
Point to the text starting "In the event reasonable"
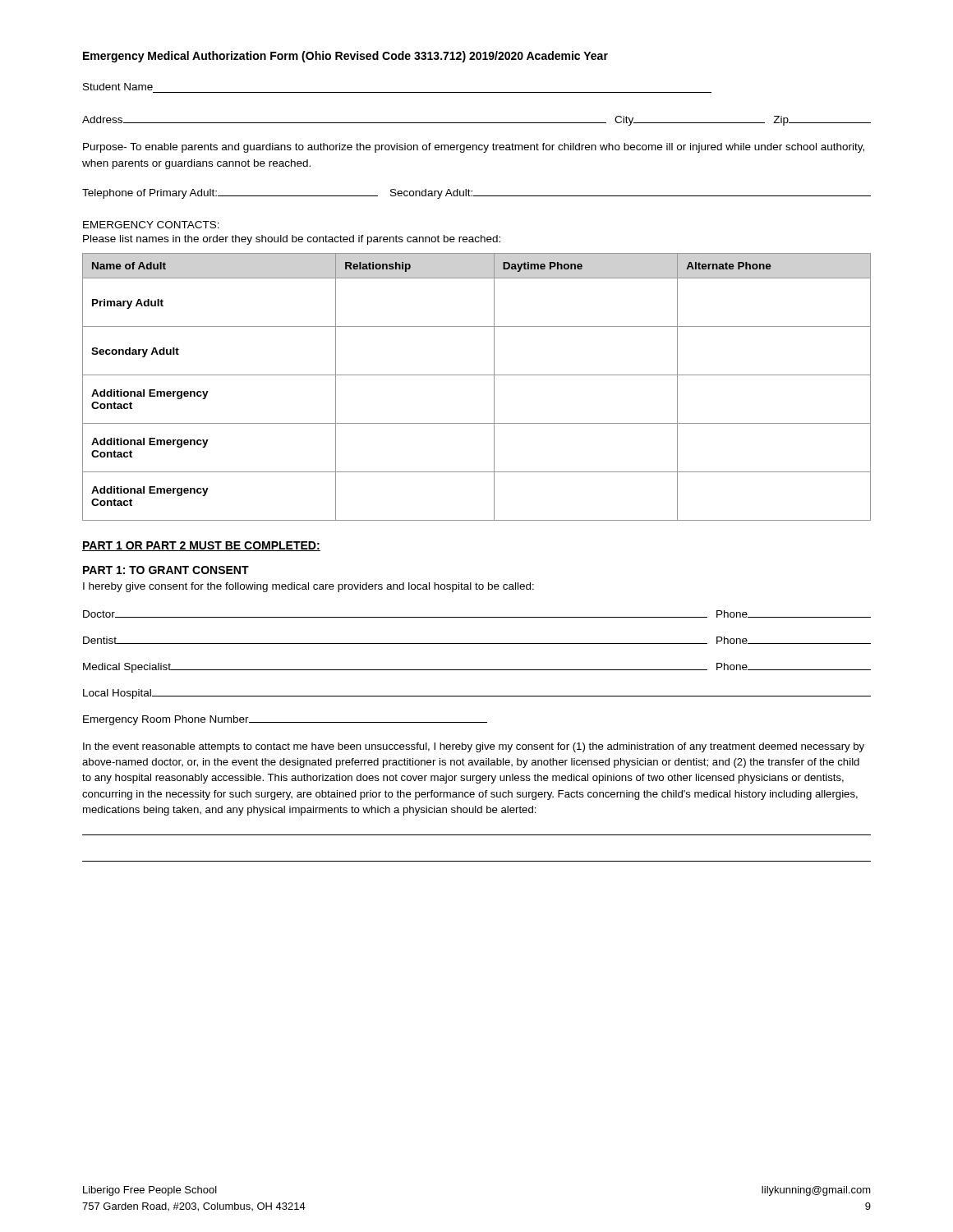pos(473,778)
